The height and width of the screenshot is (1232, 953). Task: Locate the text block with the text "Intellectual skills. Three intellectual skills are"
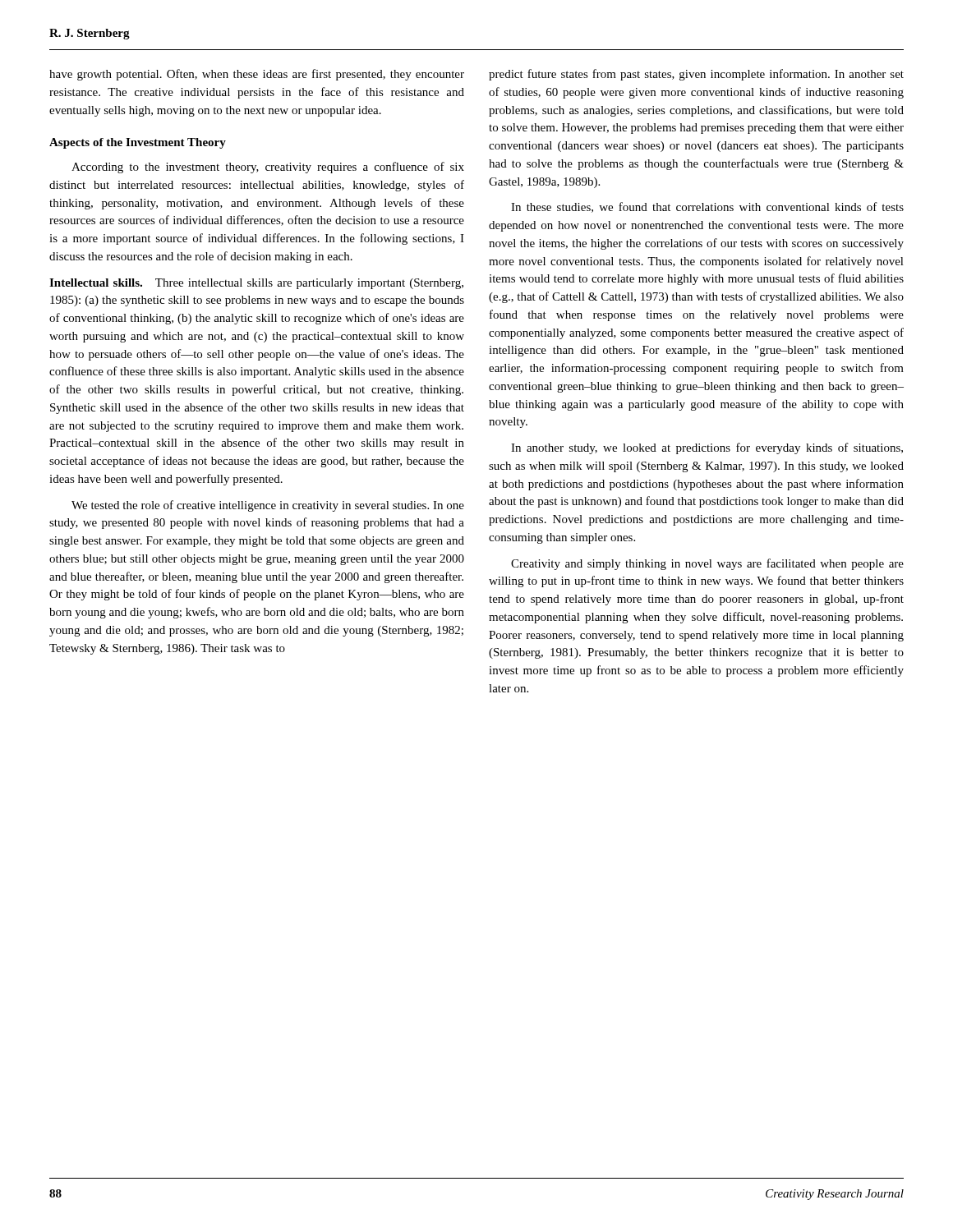(x=257, y=381)
